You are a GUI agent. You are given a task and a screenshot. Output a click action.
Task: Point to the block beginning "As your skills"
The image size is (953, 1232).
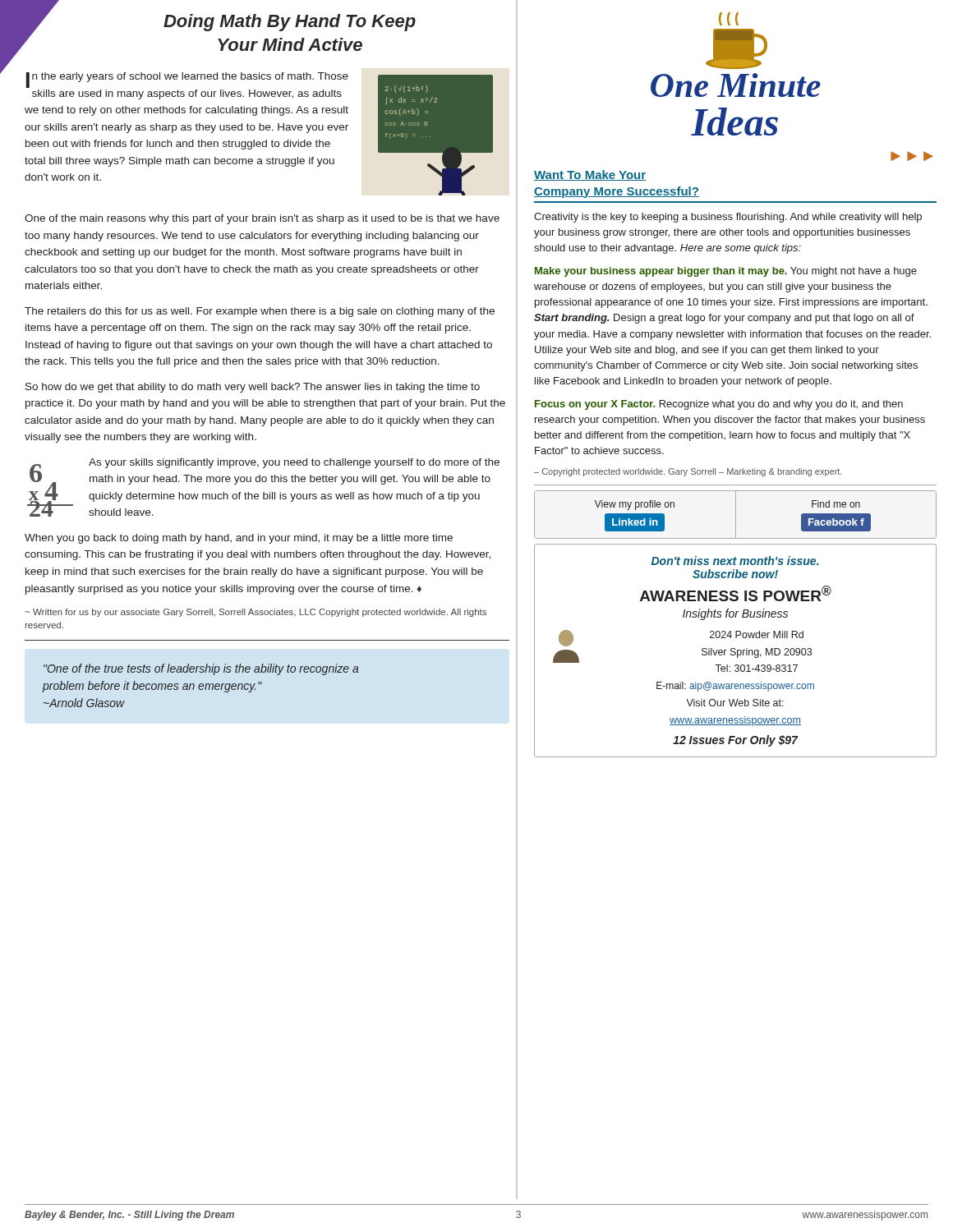click(294, 487)
